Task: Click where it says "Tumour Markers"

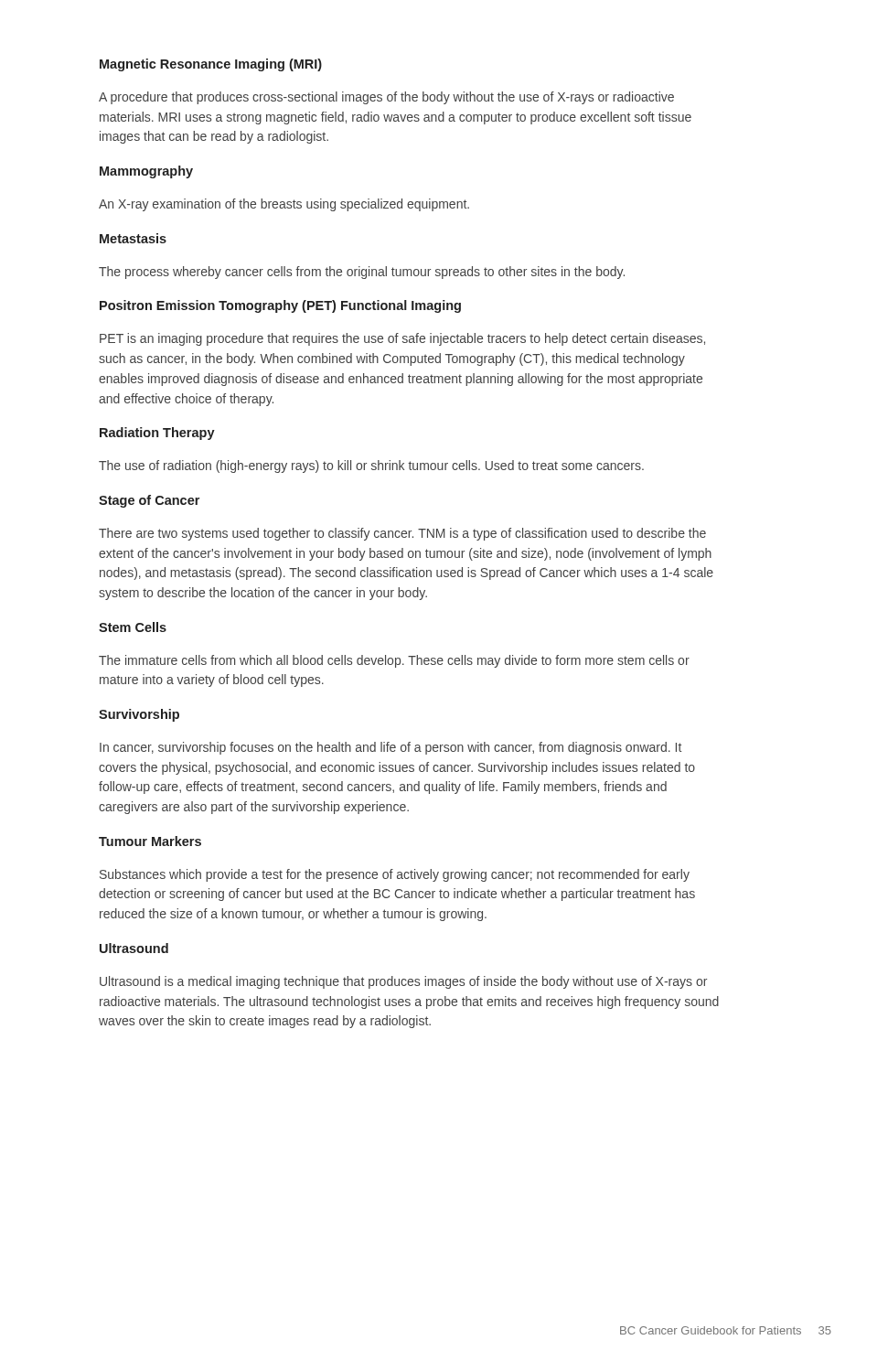Action: [x=150, y=841]
